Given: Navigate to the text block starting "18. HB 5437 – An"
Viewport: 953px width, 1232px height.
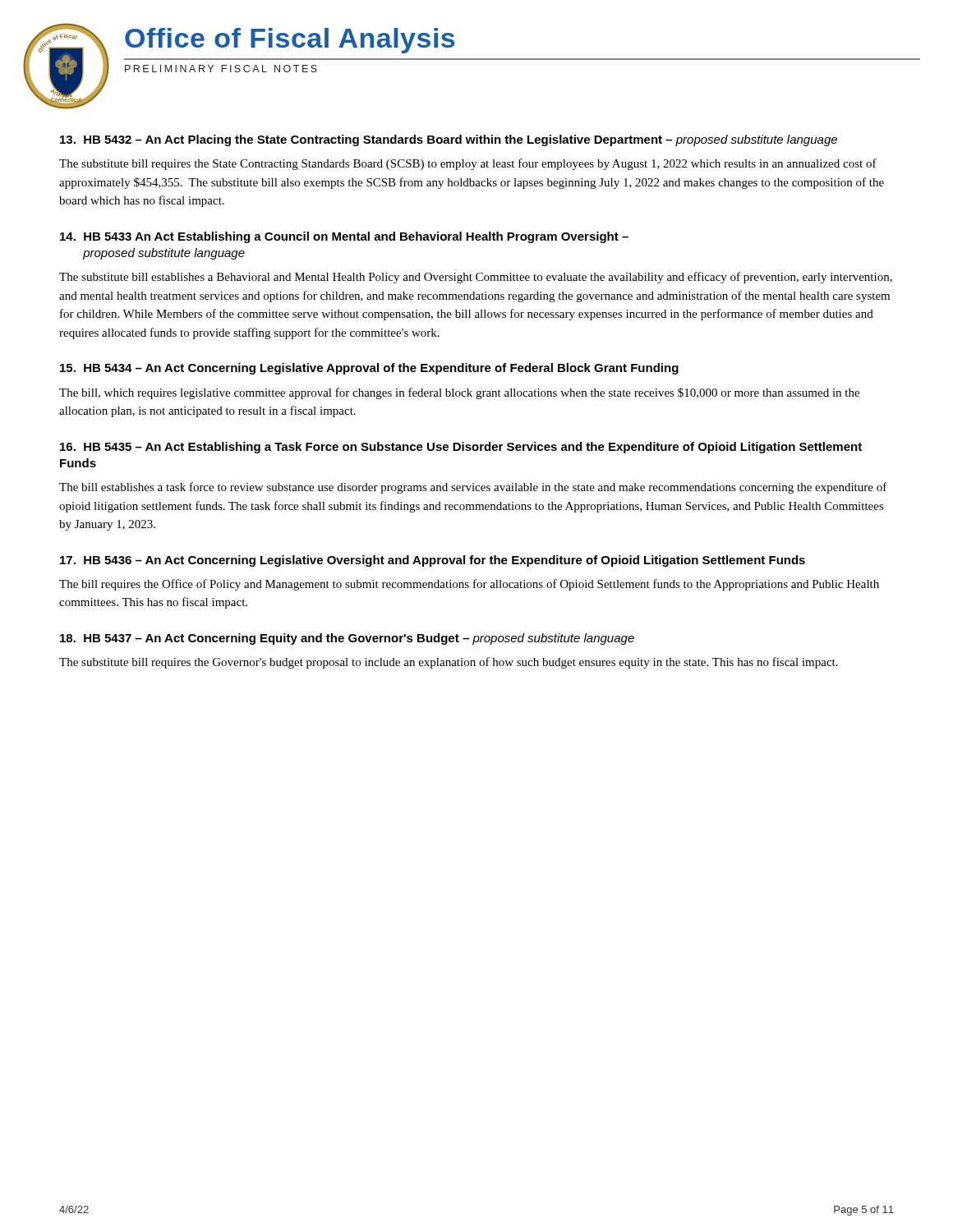Looking at the screenshot, I should pyautogui.click(x=476, y=651).
